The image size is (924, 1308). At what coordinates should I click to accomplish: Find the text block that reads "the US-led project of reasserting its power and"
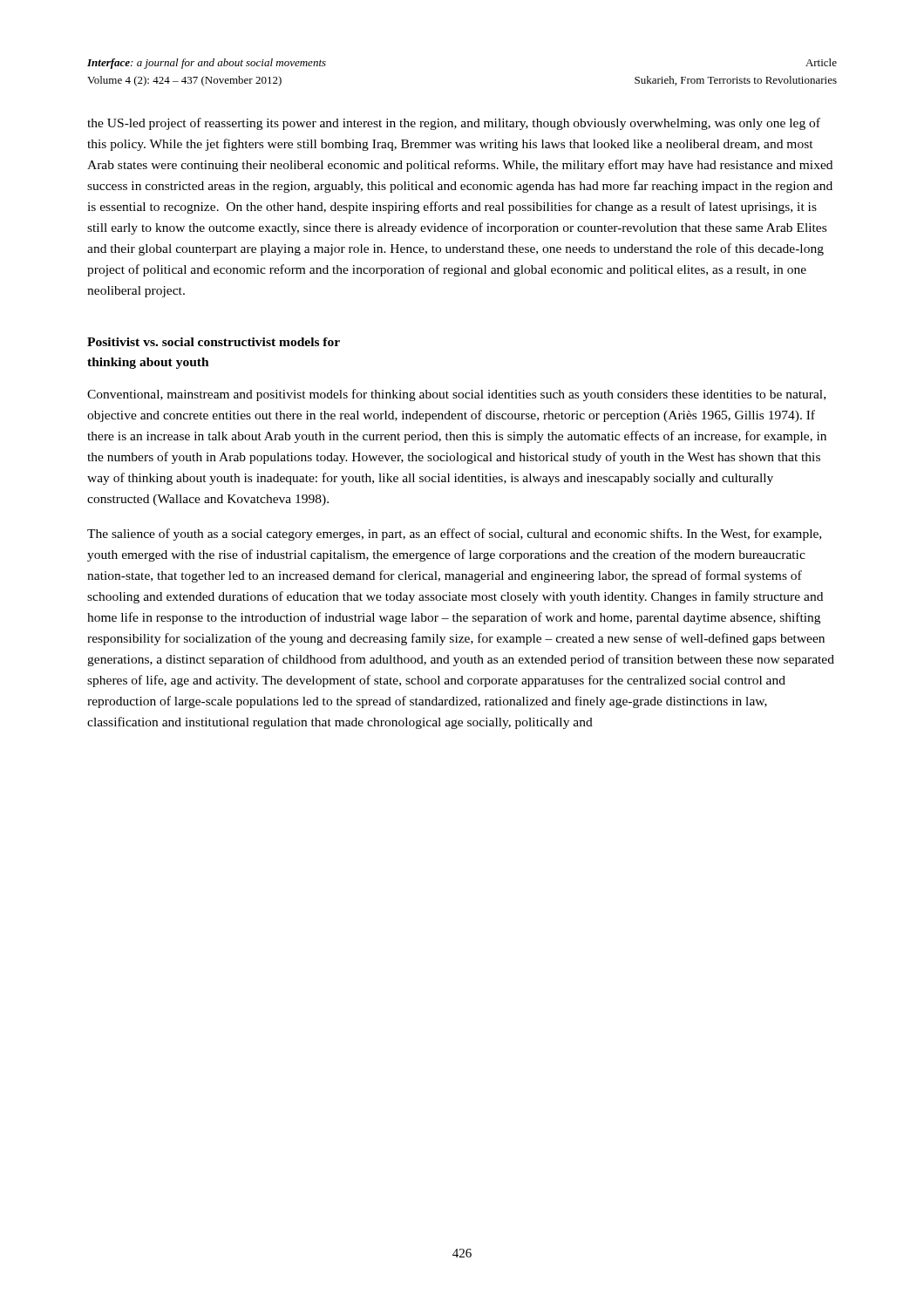460,206
